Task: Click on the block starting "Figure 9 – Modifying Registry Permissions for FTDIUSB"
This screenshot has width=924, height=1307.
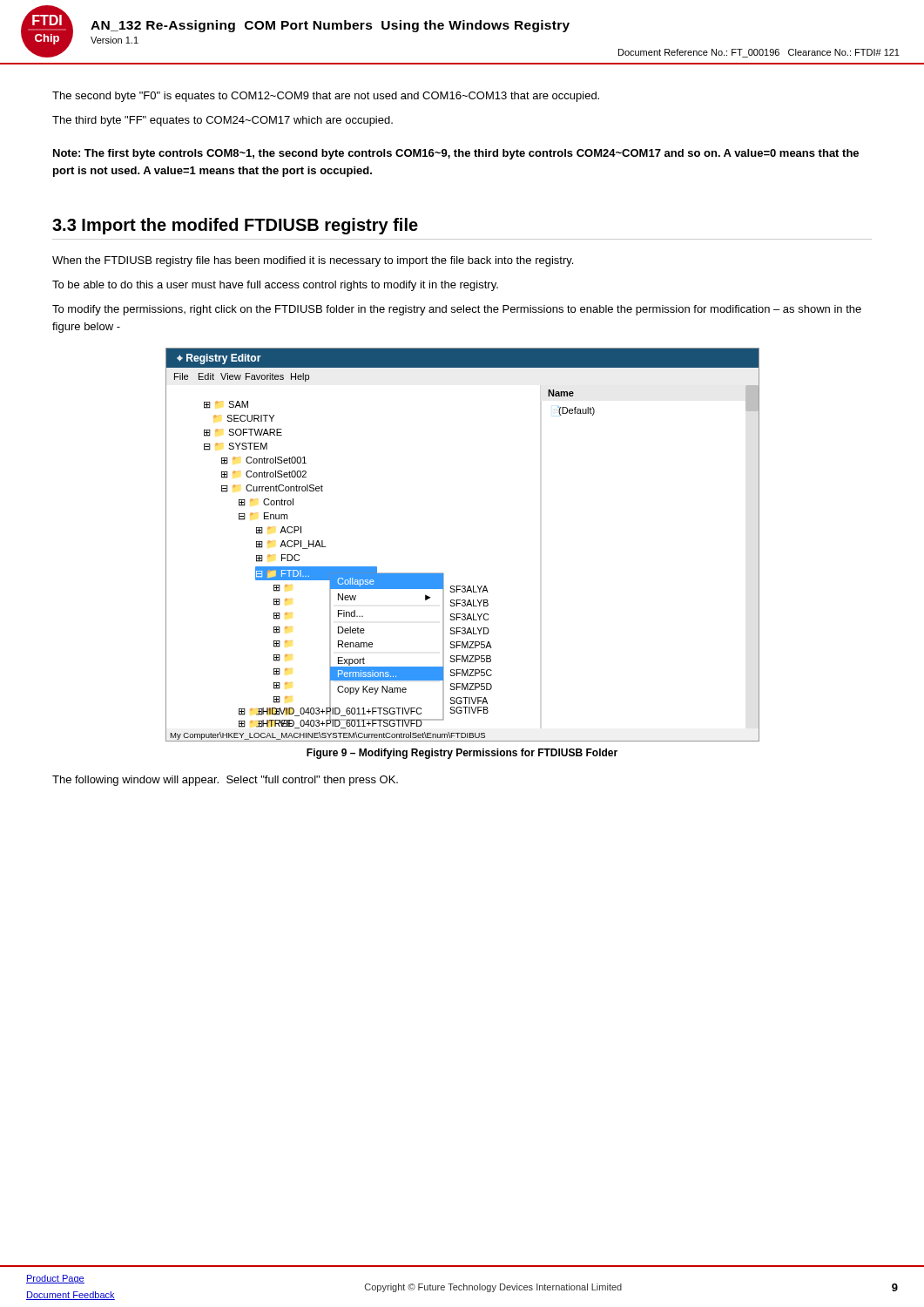Action: [x=462, y=753]
